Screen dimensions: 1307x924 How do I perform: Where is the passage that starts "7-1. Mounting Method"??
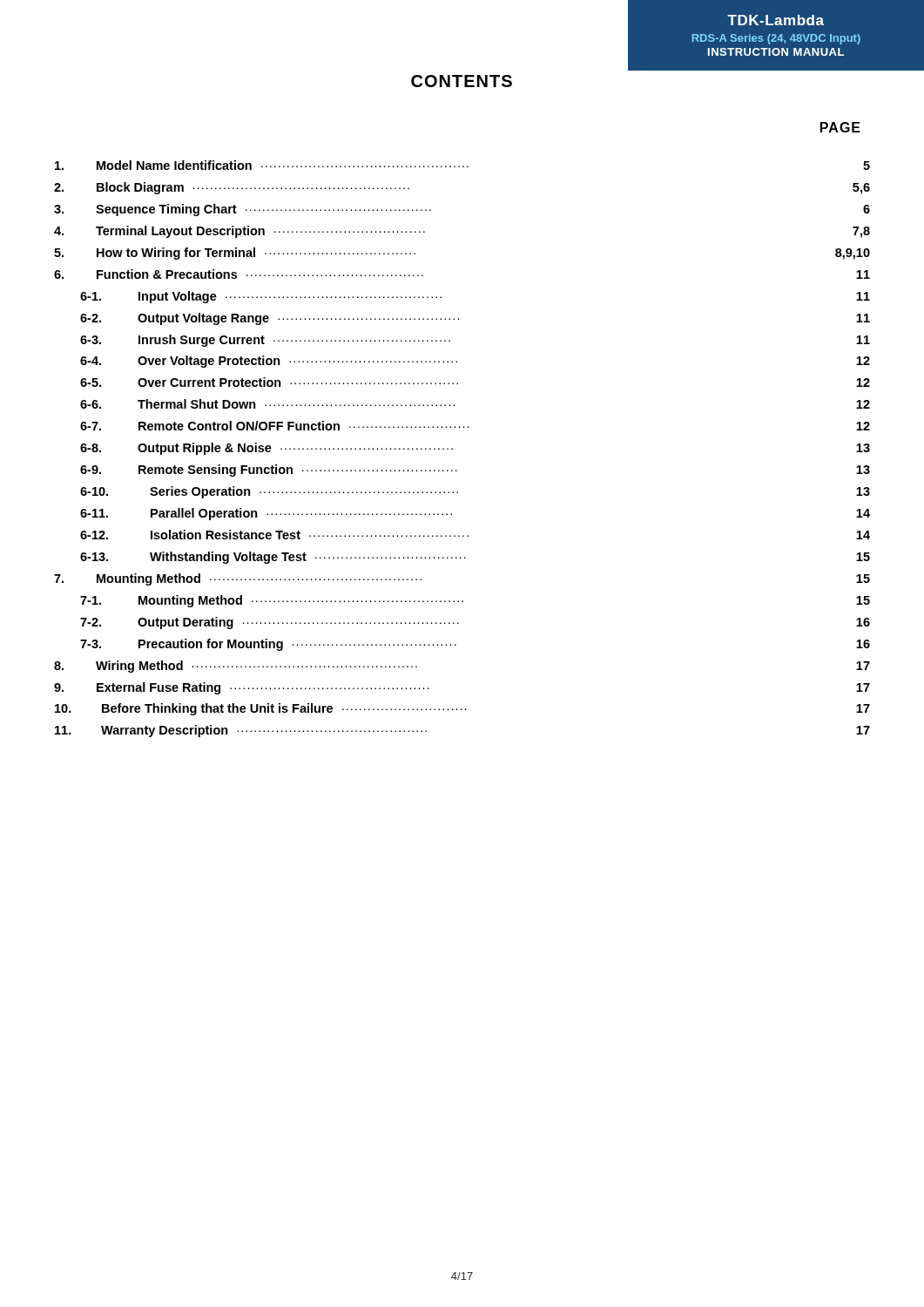[x=462, y=601]
